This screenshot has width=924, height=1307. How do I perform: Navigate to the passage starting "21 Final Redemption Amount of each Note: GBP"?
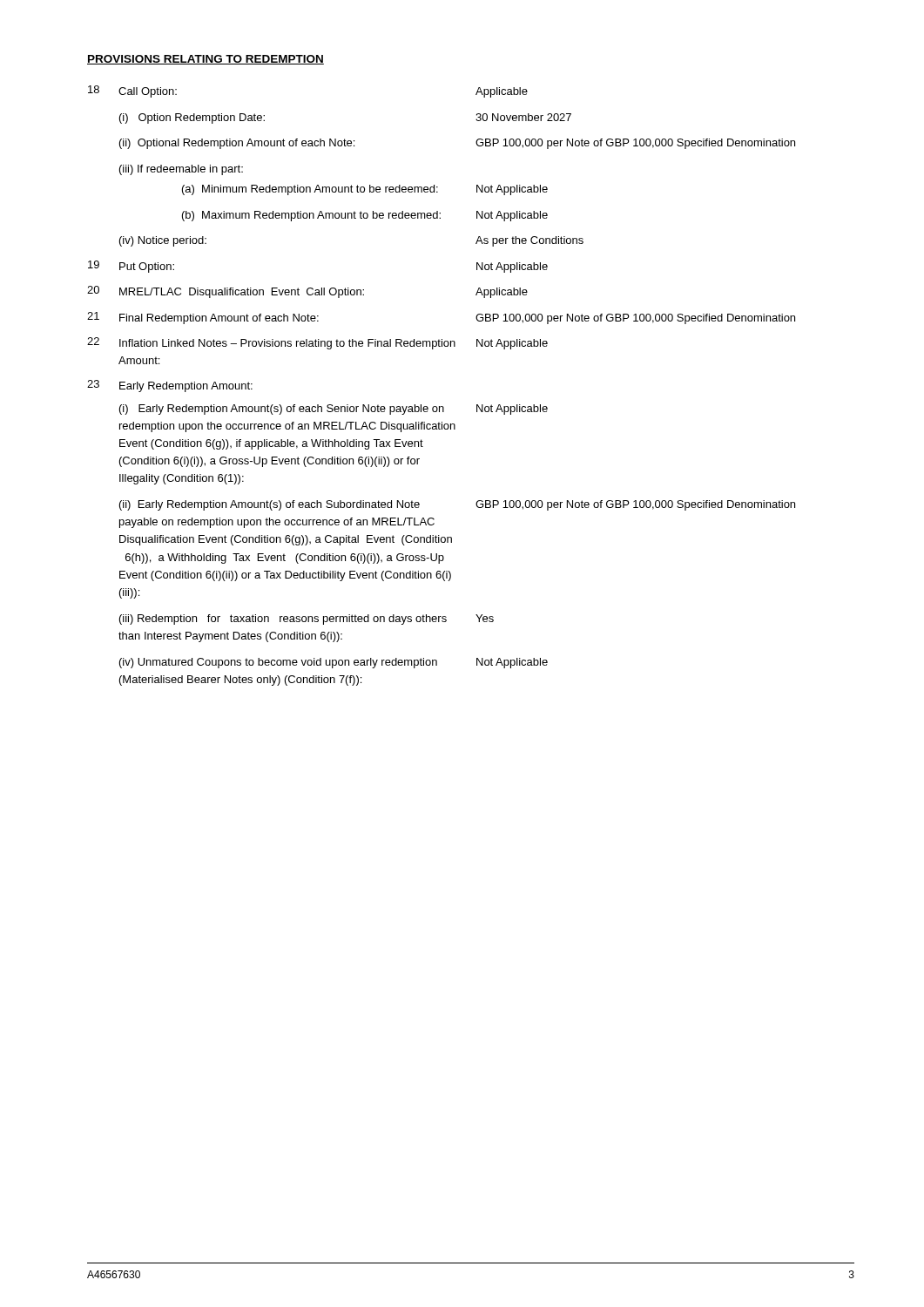tap(471, 317)
